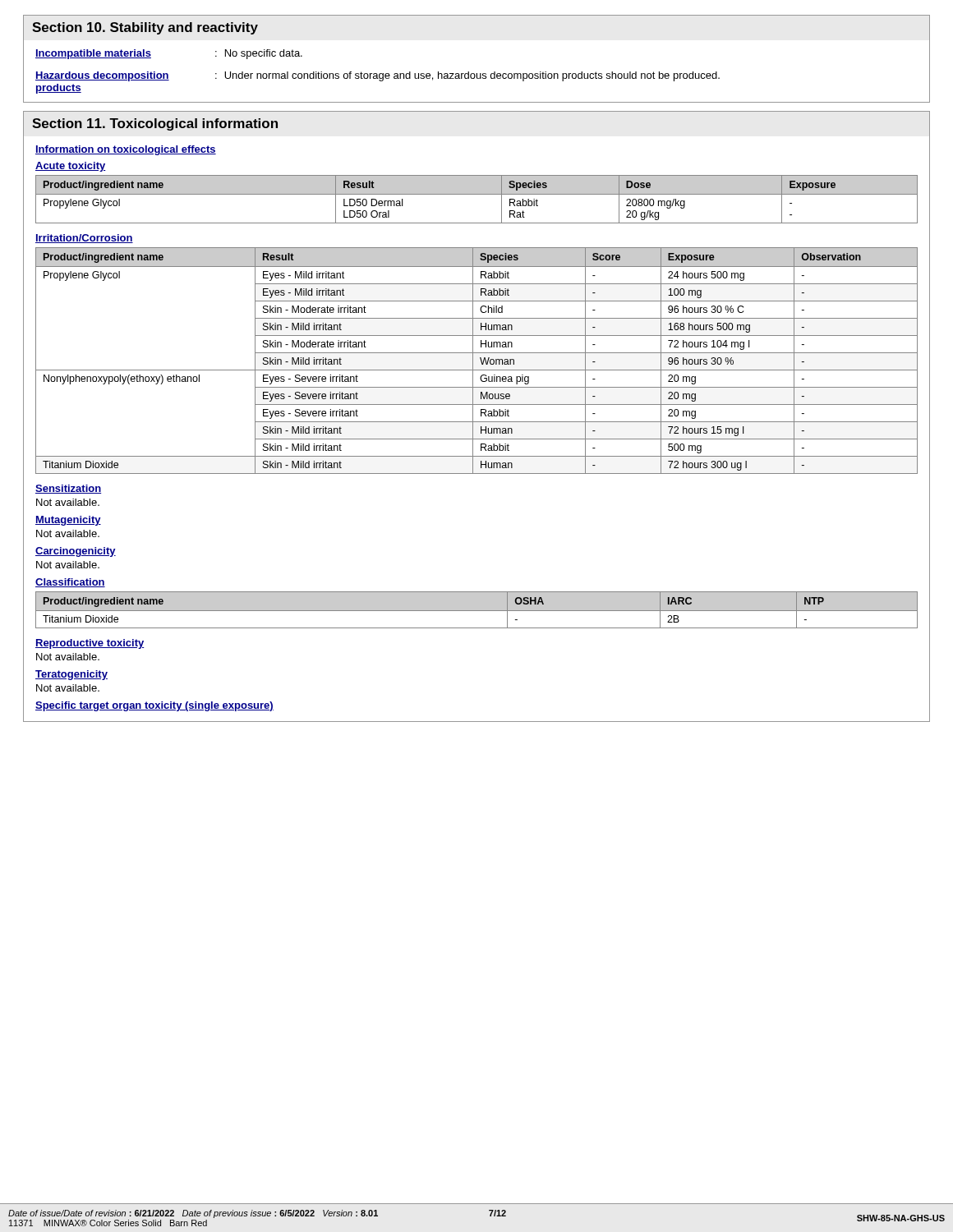The height and width of the screenshot is (1232, 953).
Task: Locate the section header that says "Section 11. Toxicological information"
Action: 155,124
